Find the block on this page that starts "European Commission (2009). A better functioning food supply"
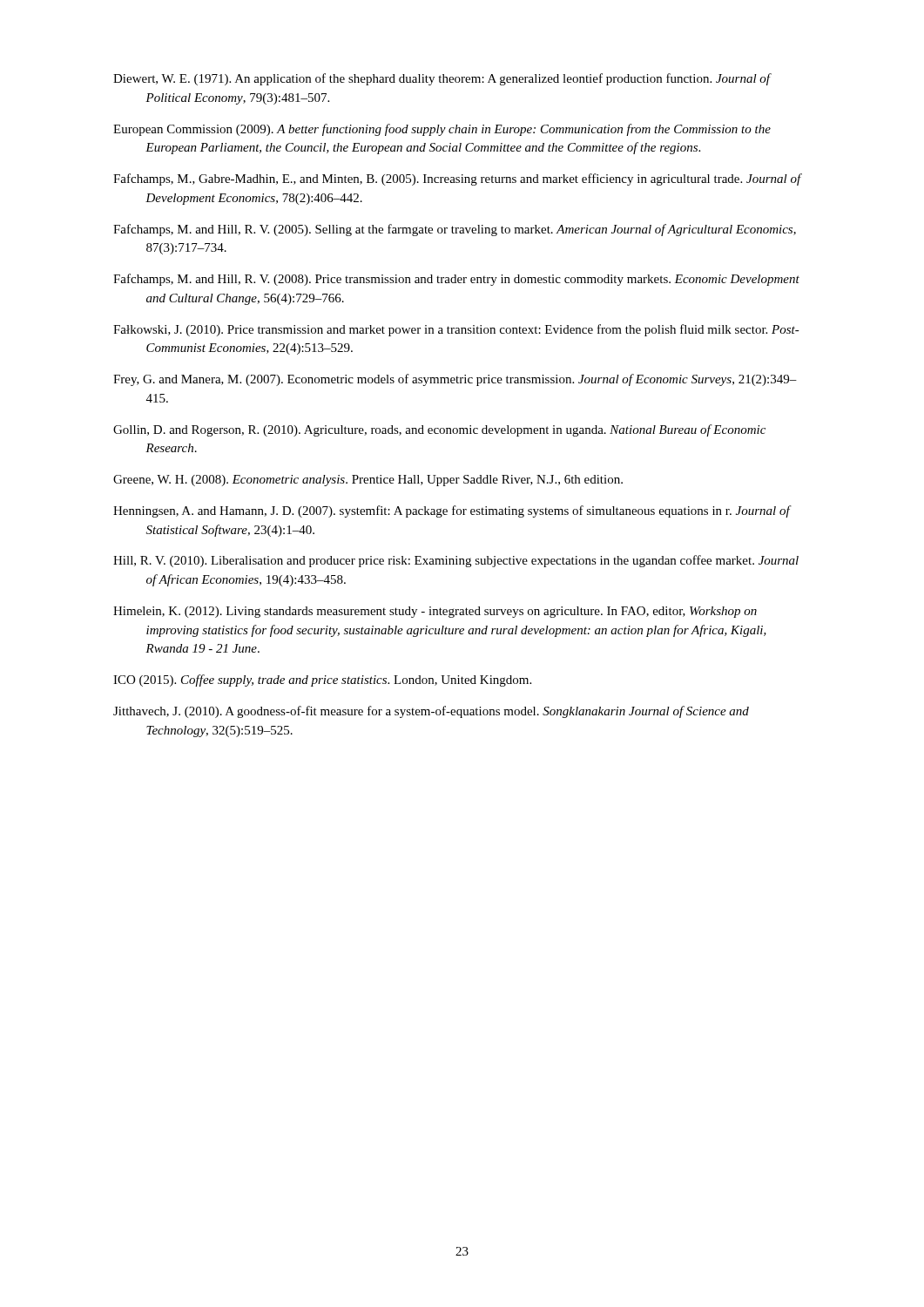The width and height of the screenshot is (924, 1307). click(x=442, y=138)
